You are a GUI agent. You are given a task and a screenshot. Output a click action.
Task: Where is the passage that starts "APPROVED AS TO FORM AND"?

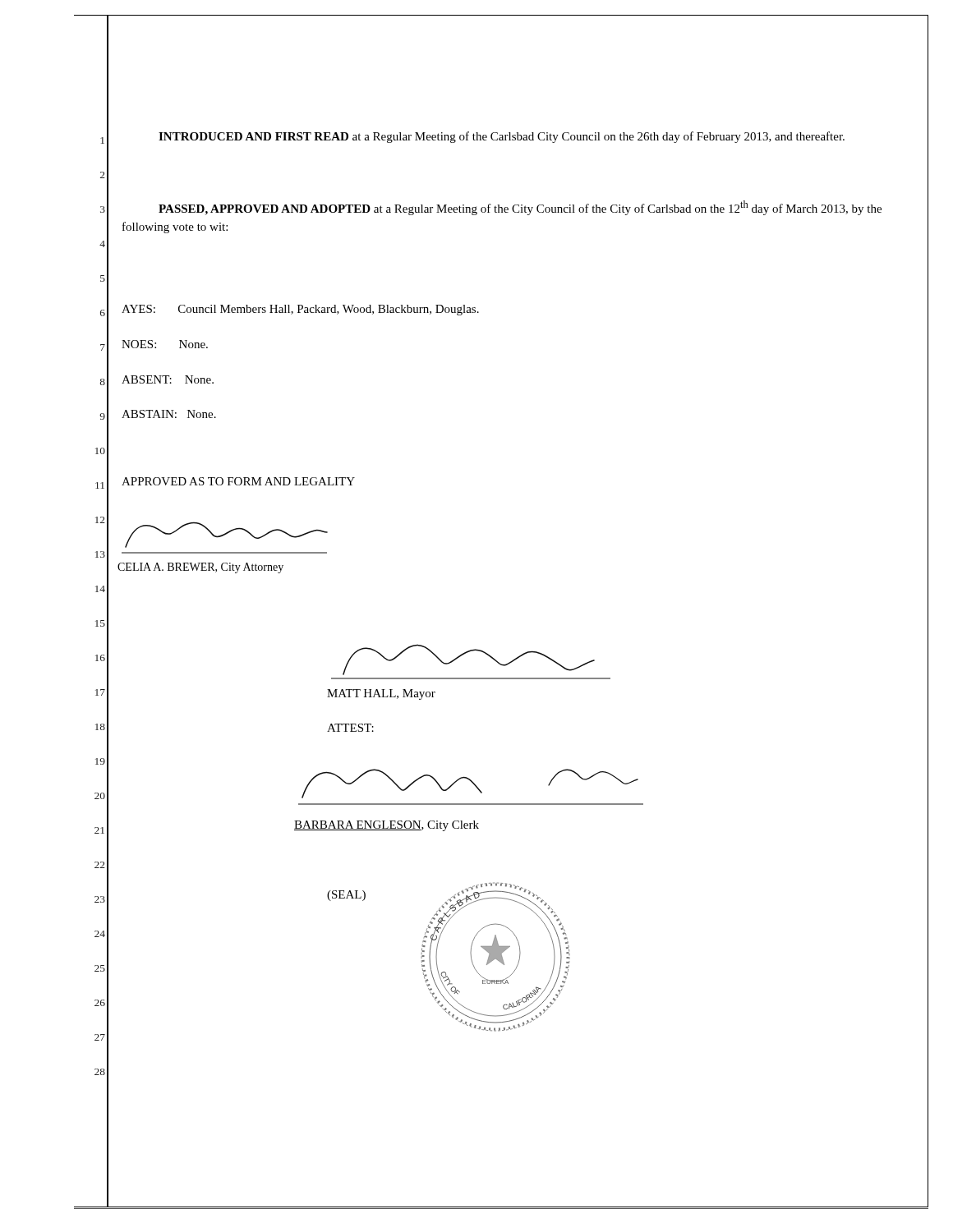pos(238,481)
